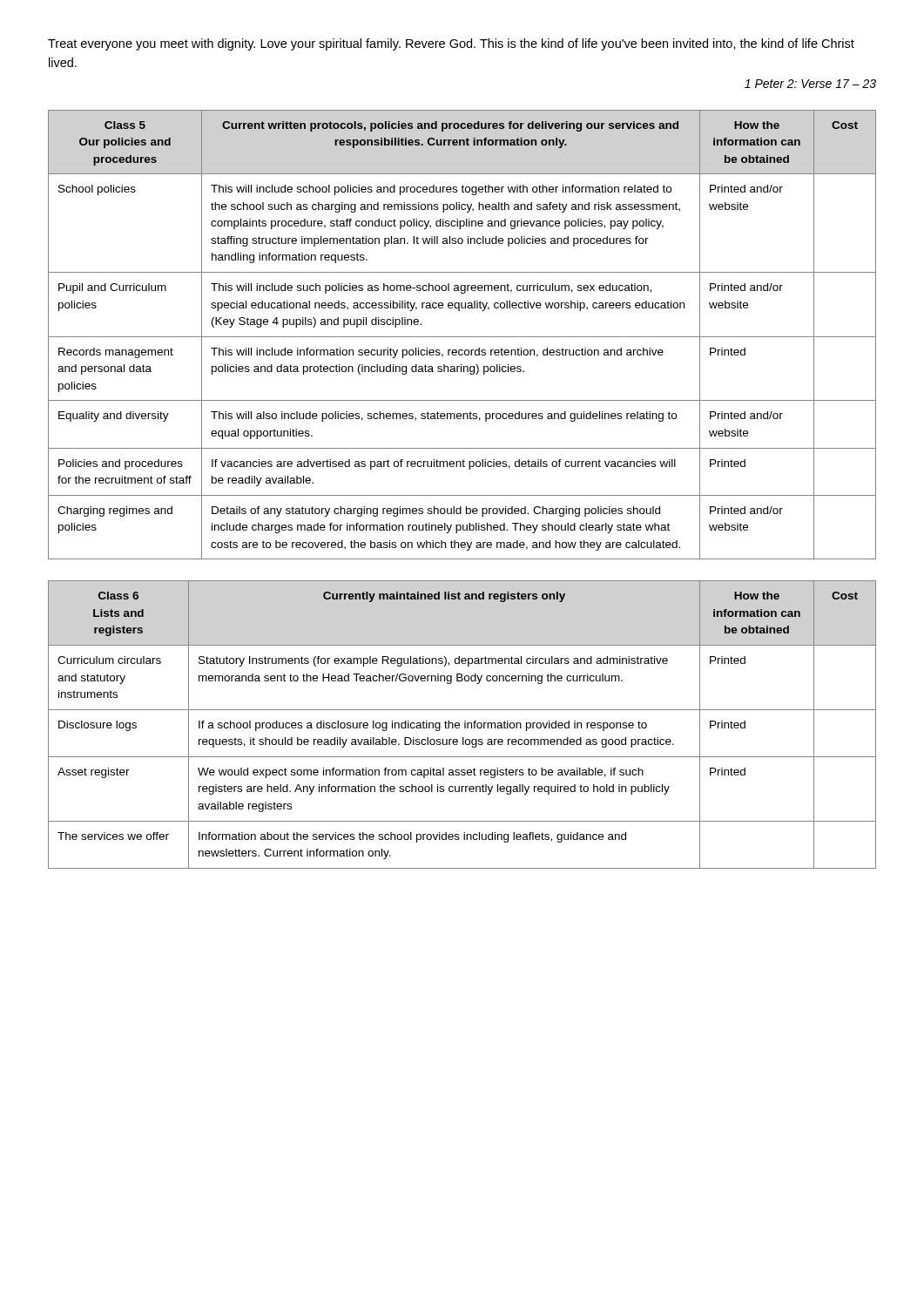This screenshot has width=924, height=1307.
Task: Select the table that reads "School policies"
Action: coord(462,335)
